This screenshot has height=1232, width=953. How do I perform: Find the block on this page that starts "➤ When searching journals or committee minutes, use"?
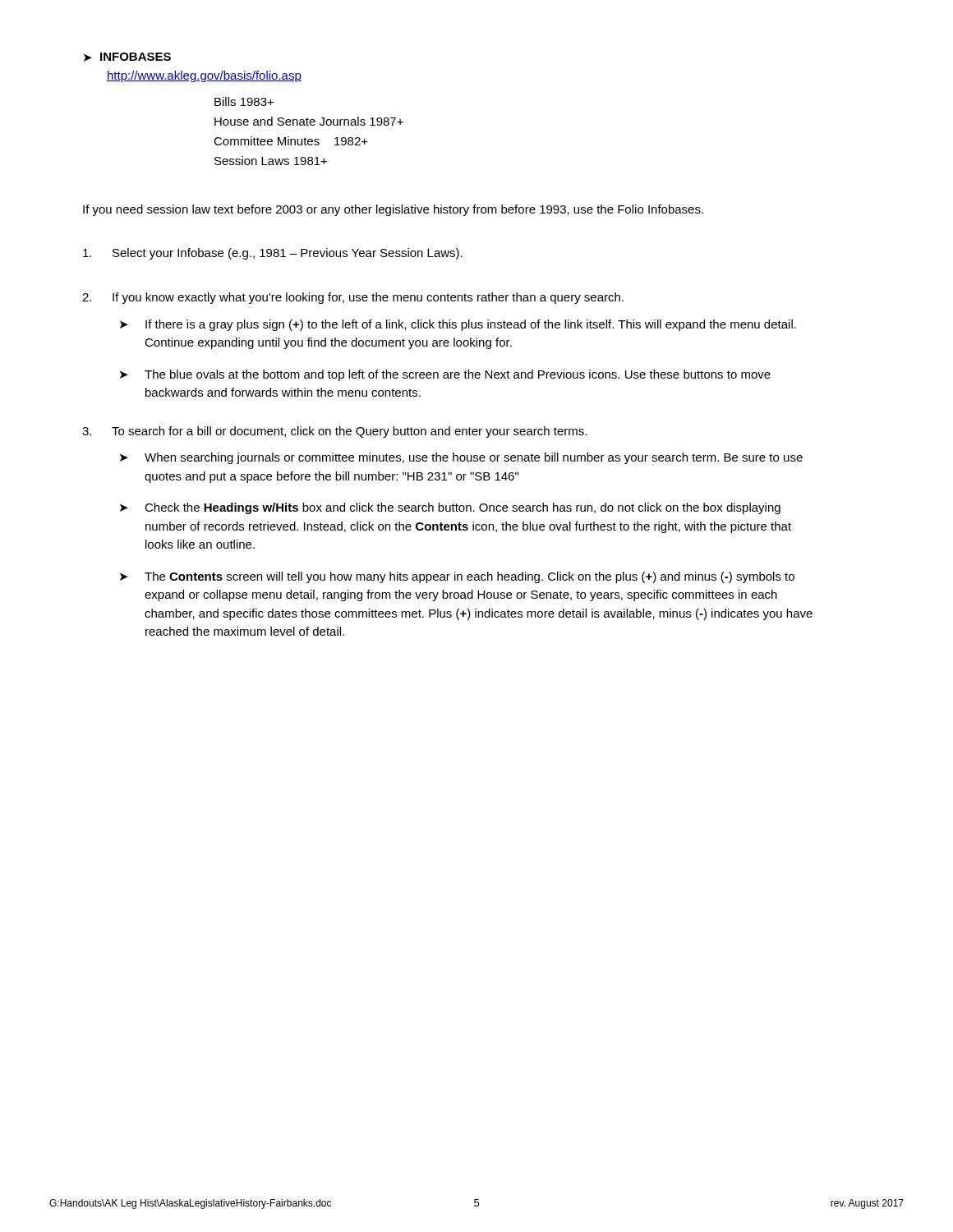click(470, 467)
